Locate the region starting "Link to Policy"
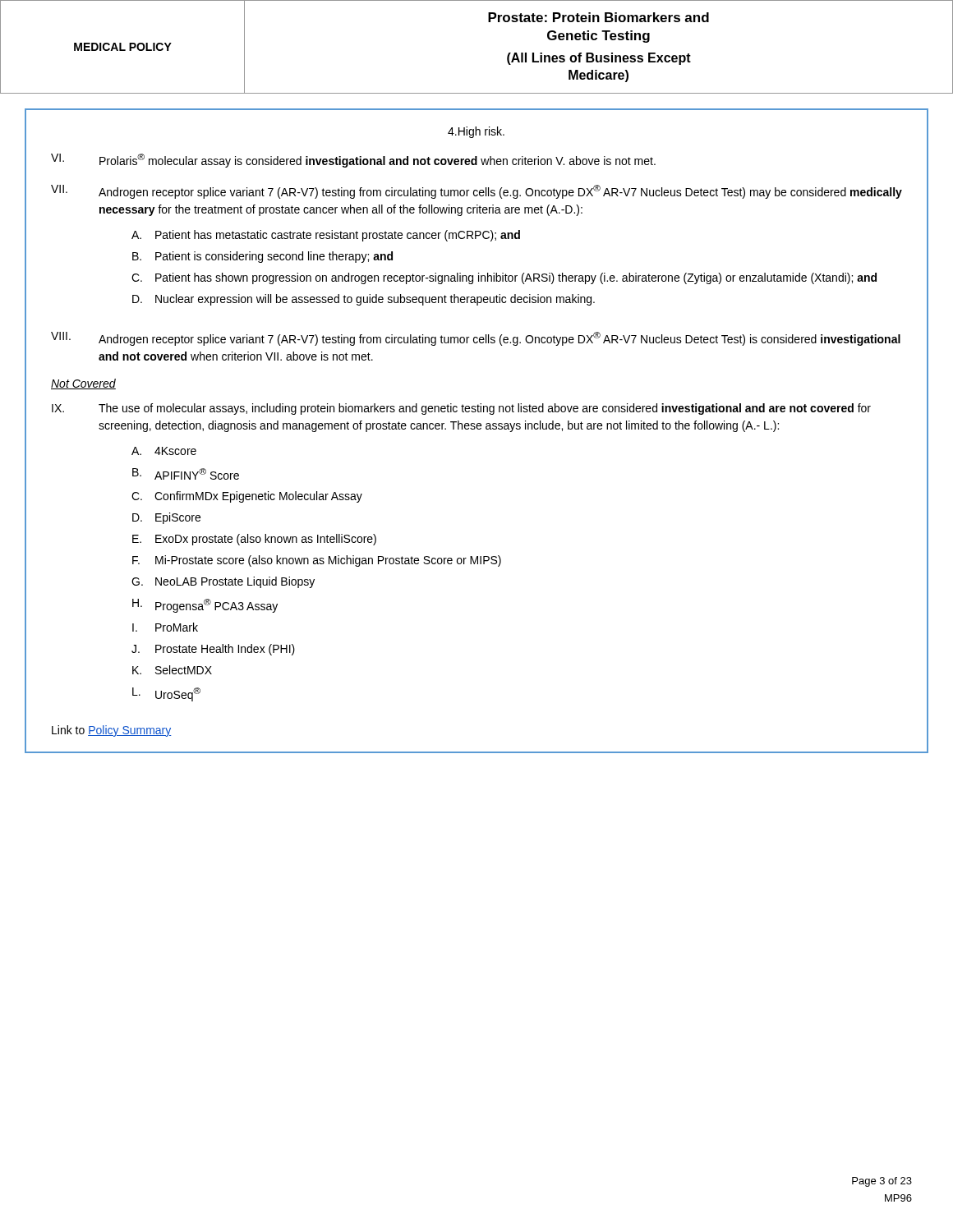The image size is (953, 1232). (111, 730)
